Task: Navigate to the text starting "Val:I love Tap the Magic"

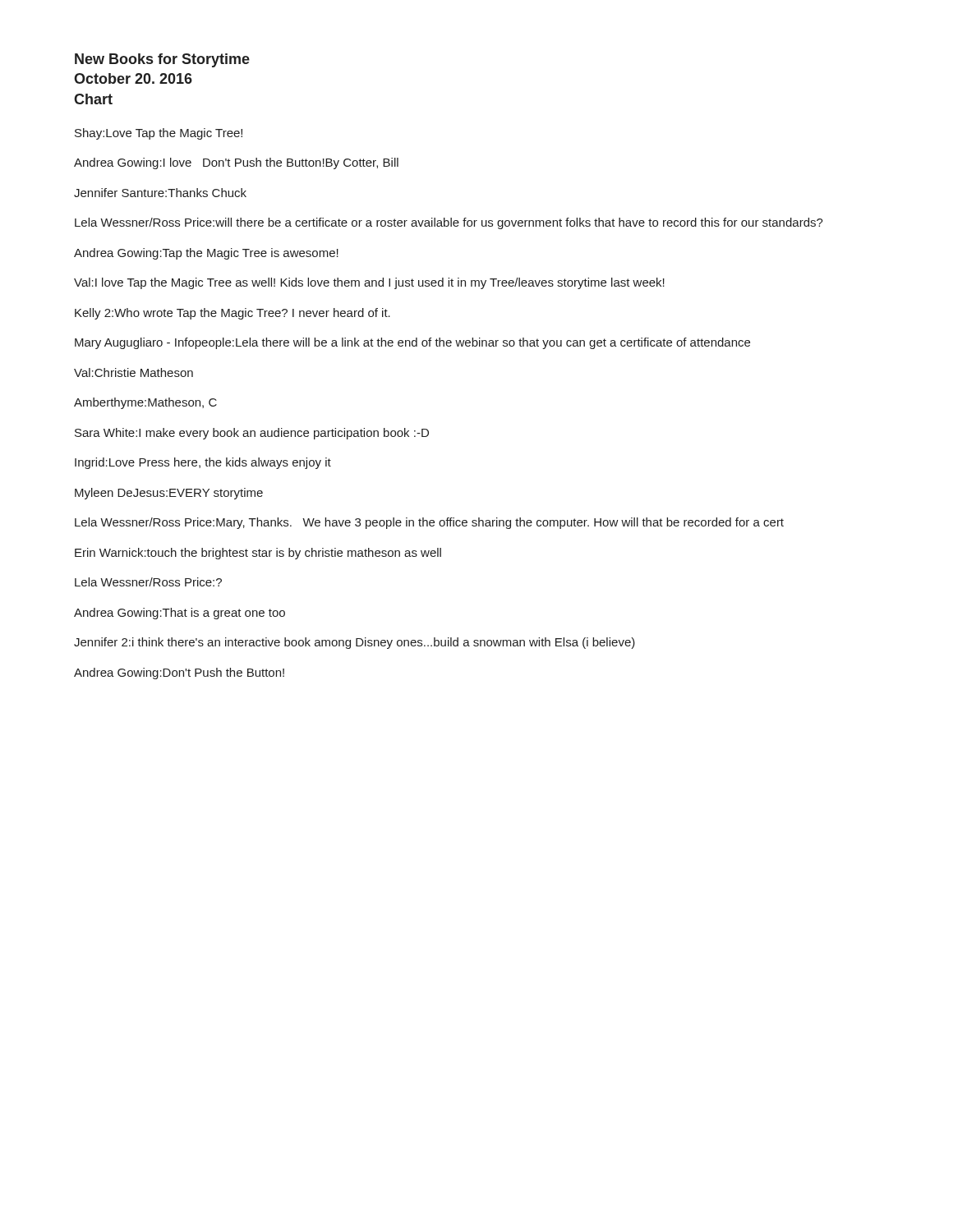Action: (370, 282)
